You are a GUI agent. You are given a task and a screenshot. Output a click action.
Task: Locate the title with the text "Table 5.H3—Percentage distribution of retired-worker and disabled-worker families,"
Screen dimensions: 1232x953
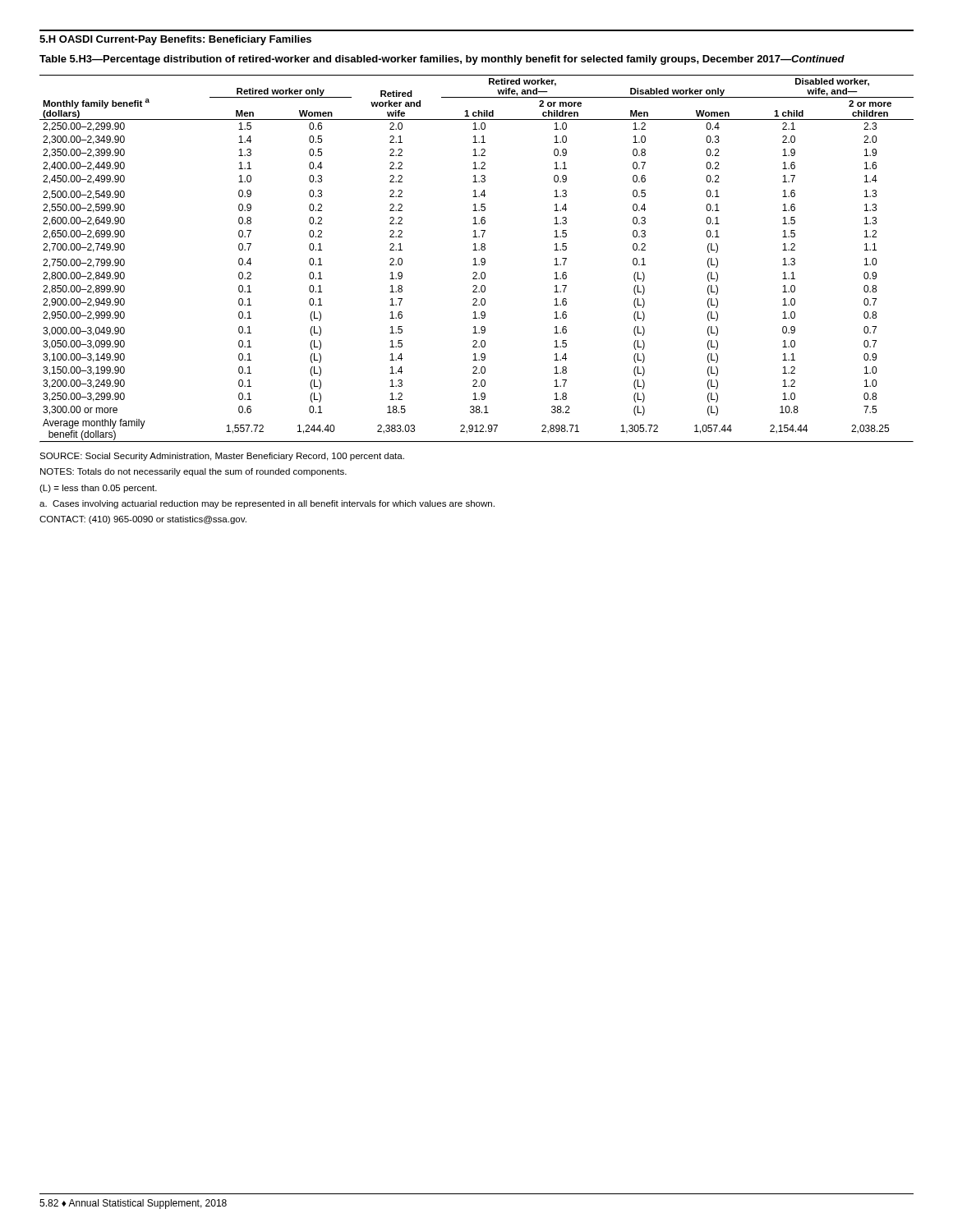(x=442, y=59)
